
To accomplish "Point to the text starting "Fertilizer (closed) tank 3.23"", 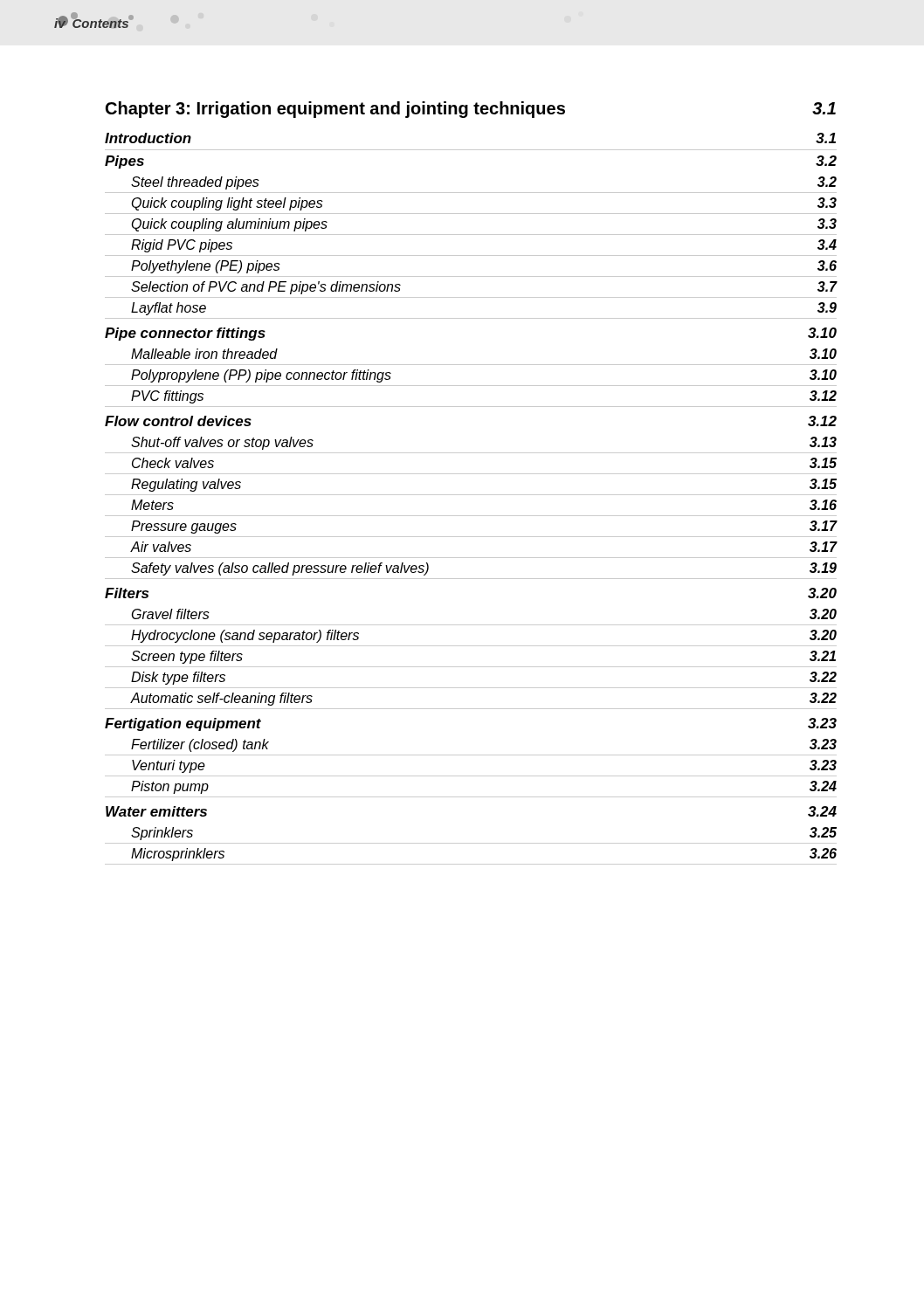I will pyautogui.click(x=471, y=745).
